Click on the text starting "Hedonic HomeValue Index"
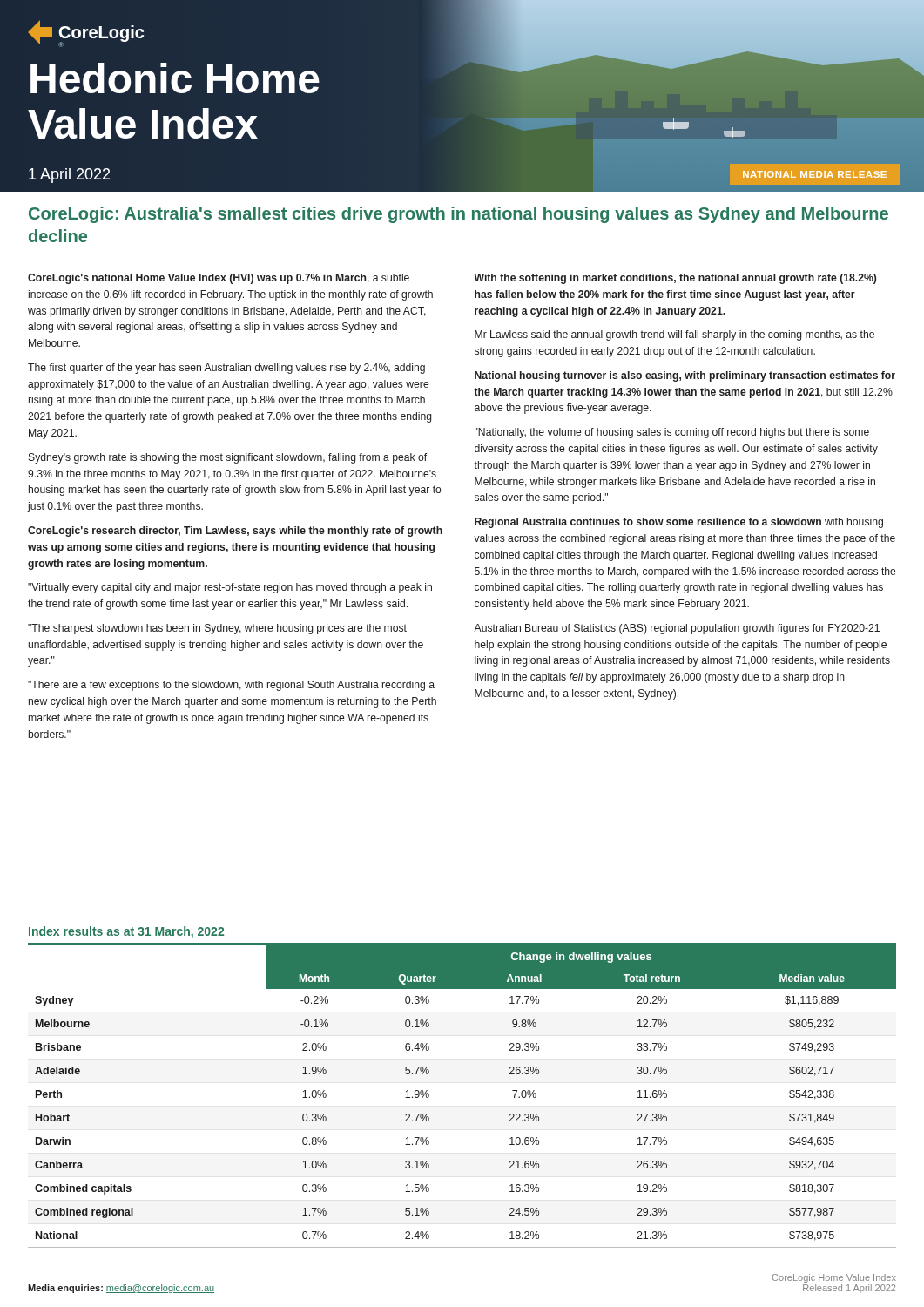 (174, 102)
